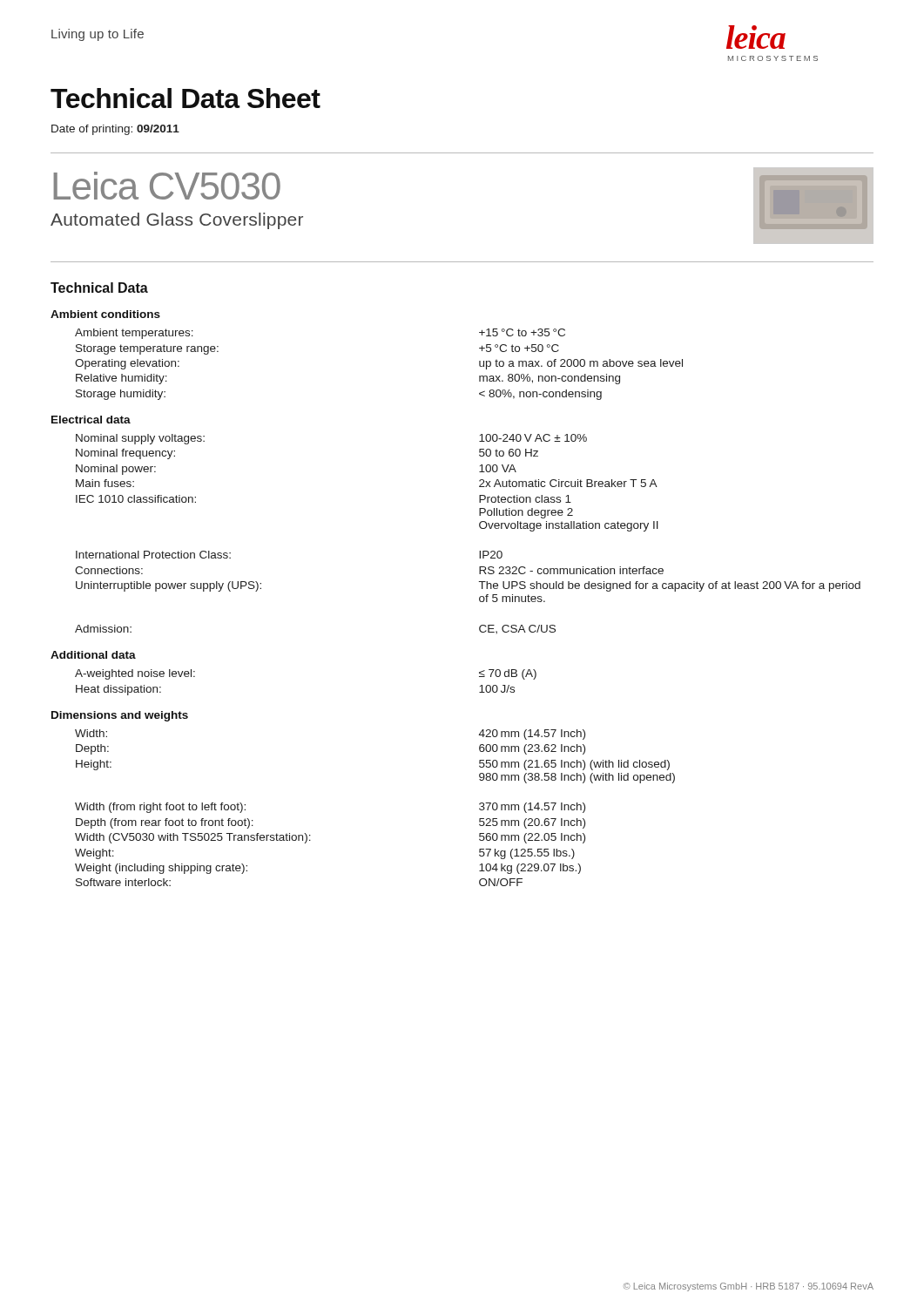Screen dimensions: 1307x924
Task: Click on the table containing "Width (CV5030 with TS5025"
Action: (x=462, y=808)
